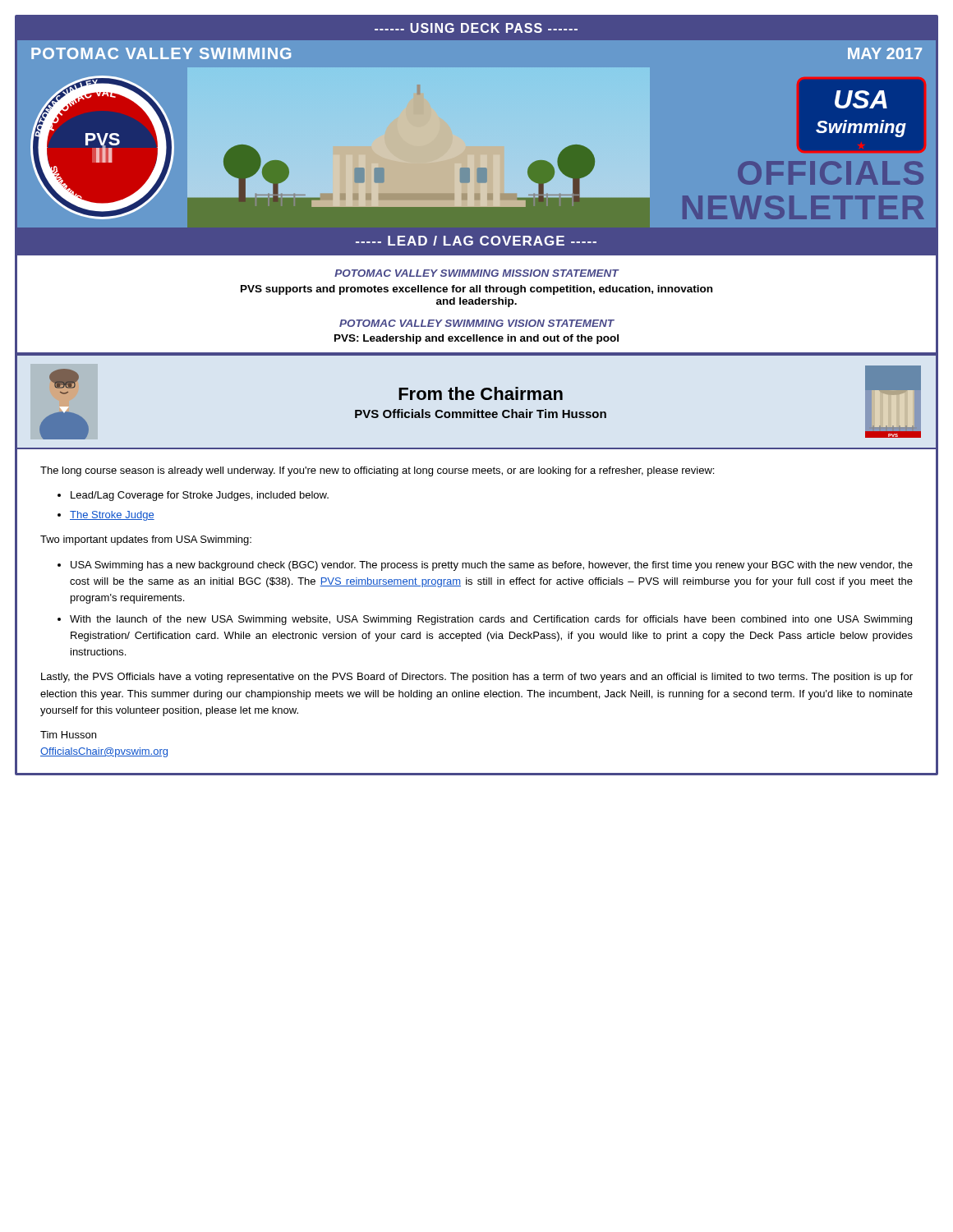Select the block starting "The Stroke Judge"
Screen dimensions: 1232x953
click(x=106, y=516)
